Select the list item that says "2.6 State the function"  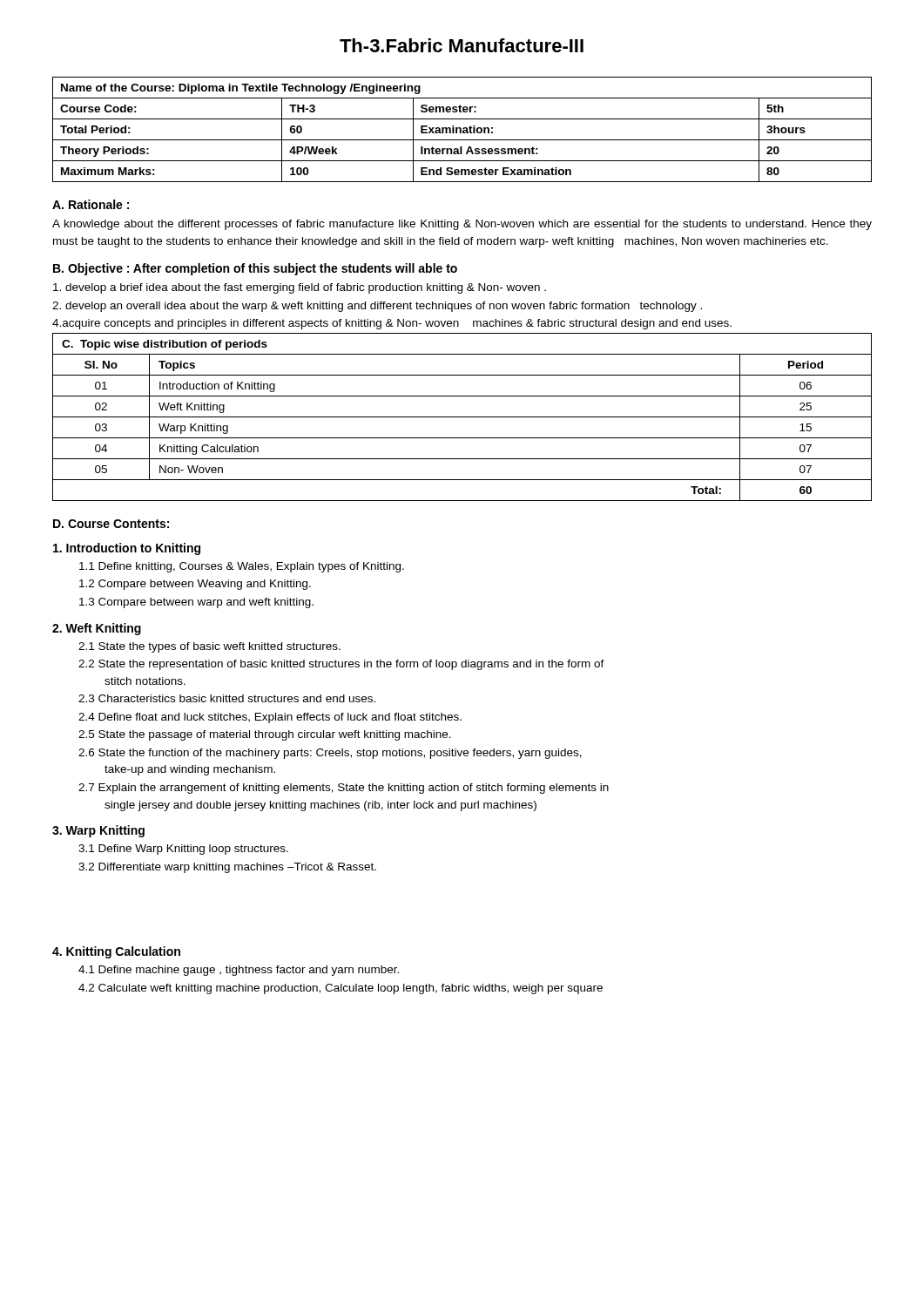click(x=475, y=761)
